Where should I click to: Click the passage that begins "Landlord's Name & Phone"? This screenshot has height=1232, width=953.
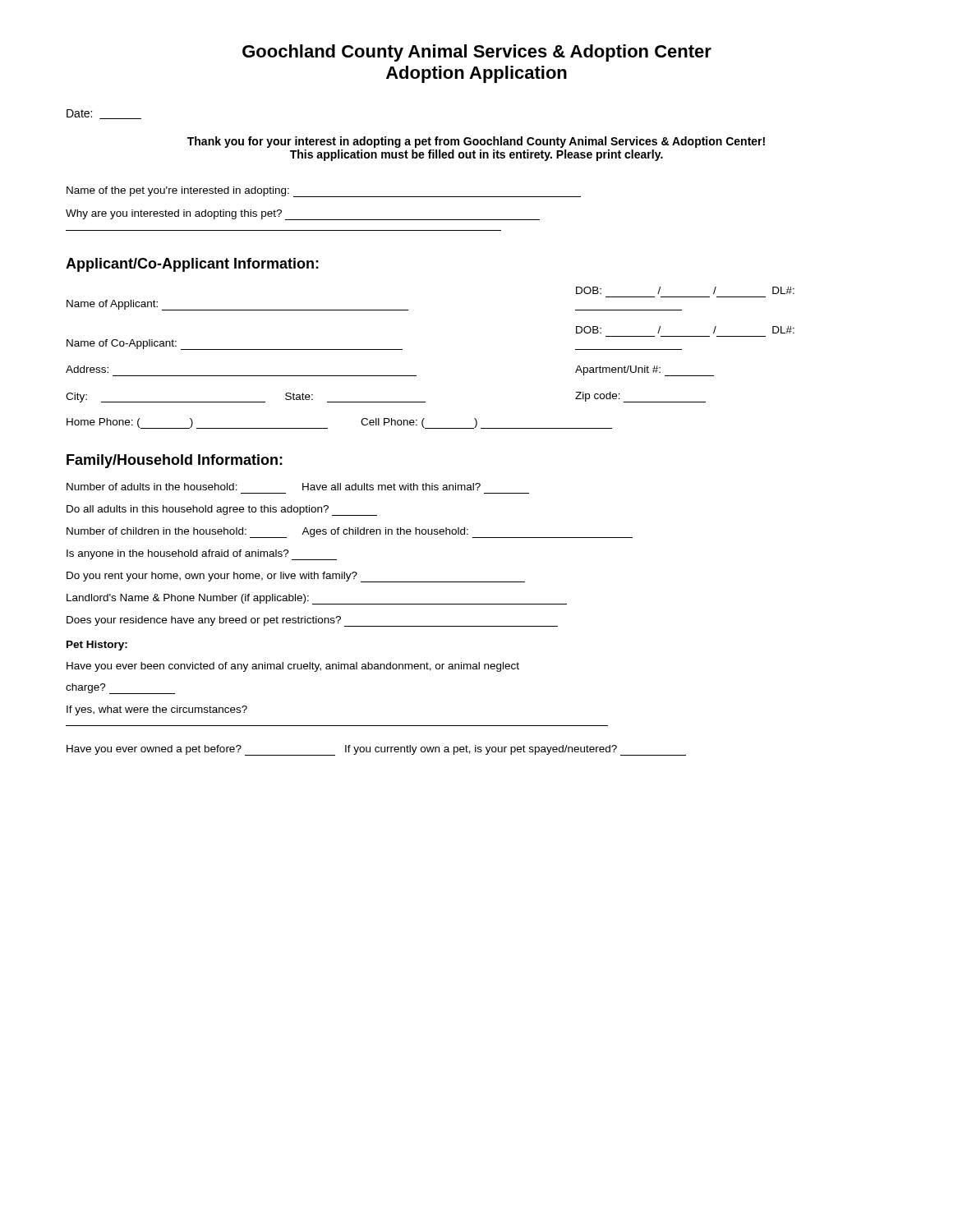316,598
